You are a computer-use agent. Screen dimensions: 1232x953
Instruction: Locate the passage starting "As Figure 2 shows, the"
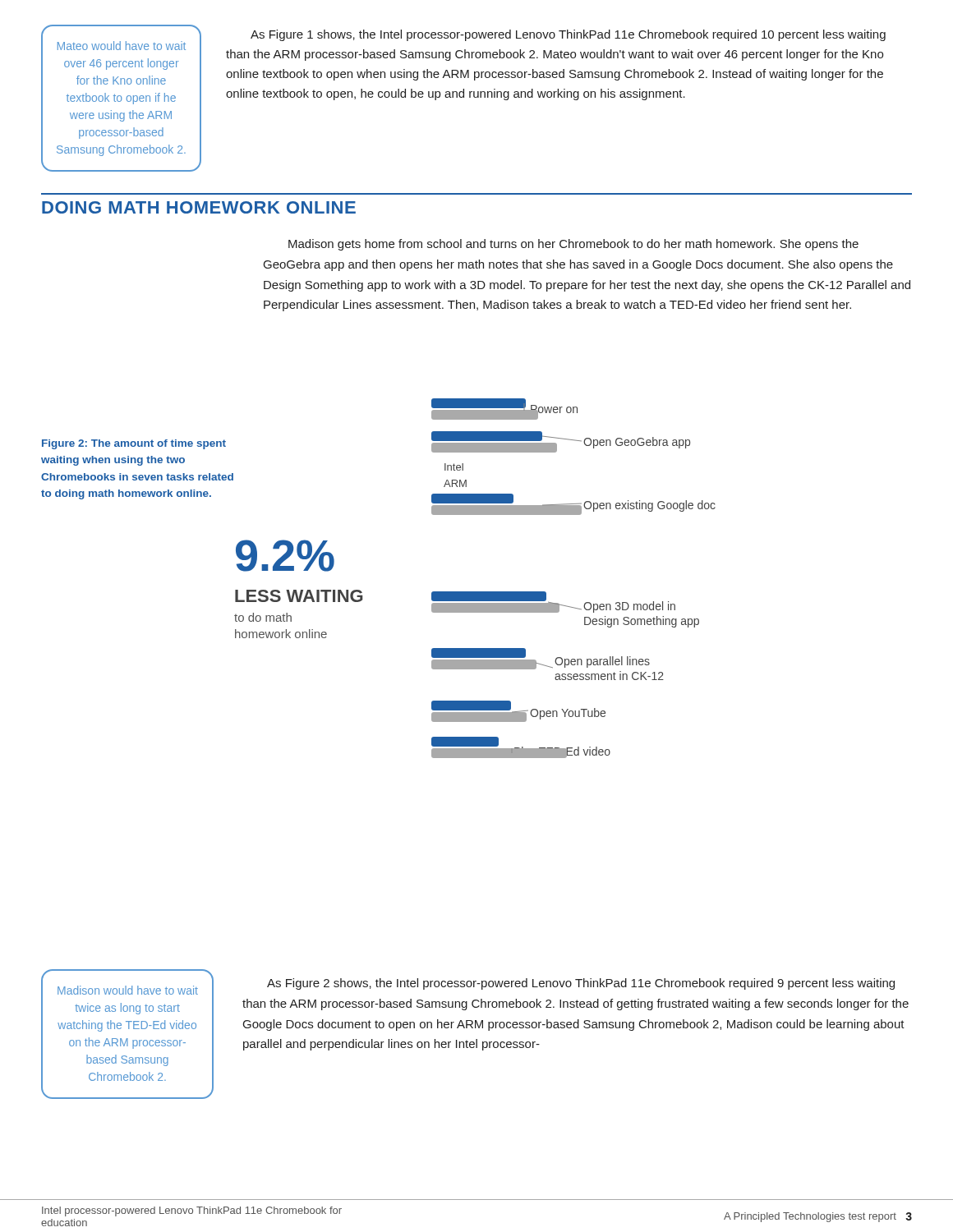click(576, 1013)
